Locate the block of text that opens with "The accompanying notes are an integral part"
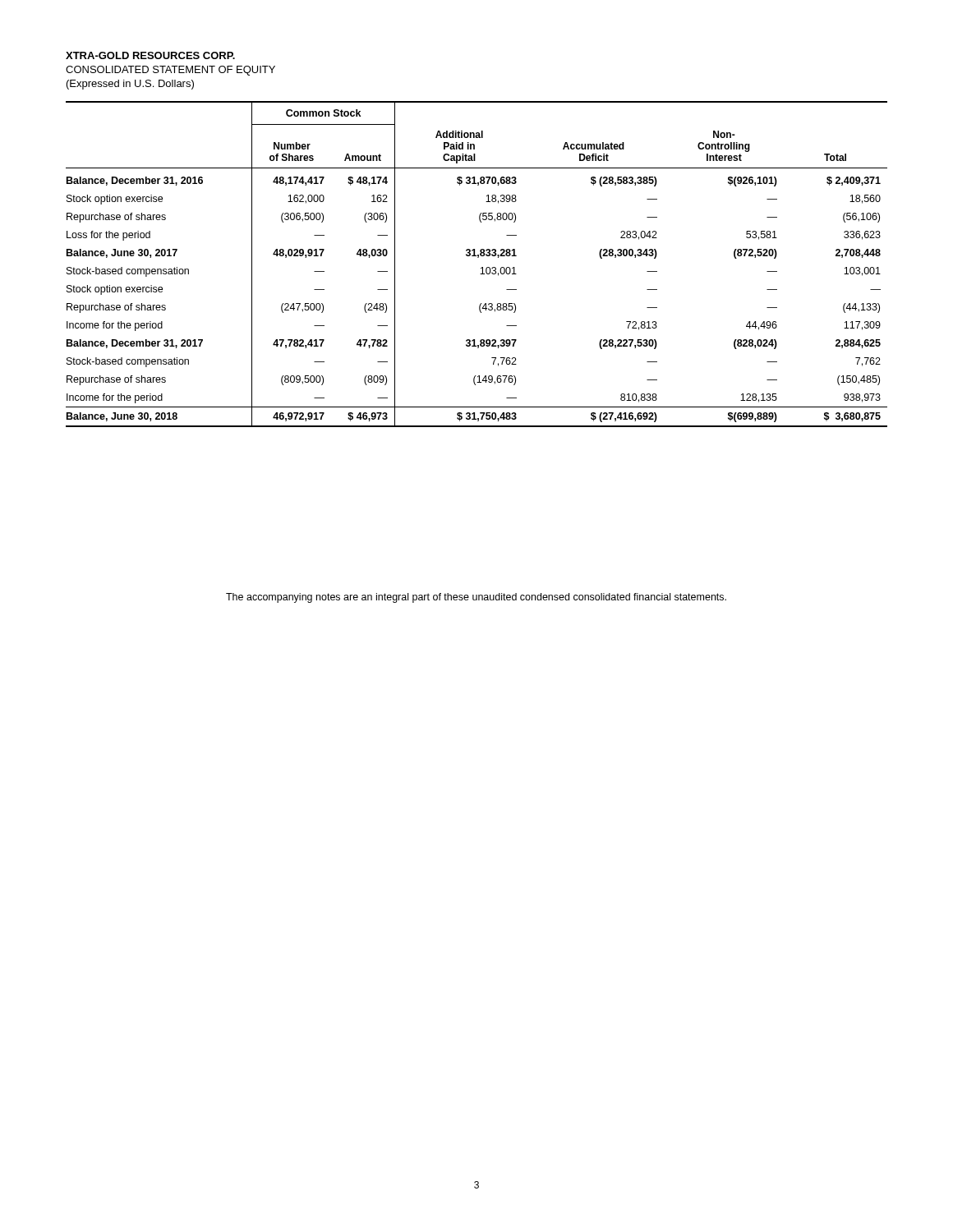Image resolution: width=953 pixels, height=1232 pixels. click(476, 597)
